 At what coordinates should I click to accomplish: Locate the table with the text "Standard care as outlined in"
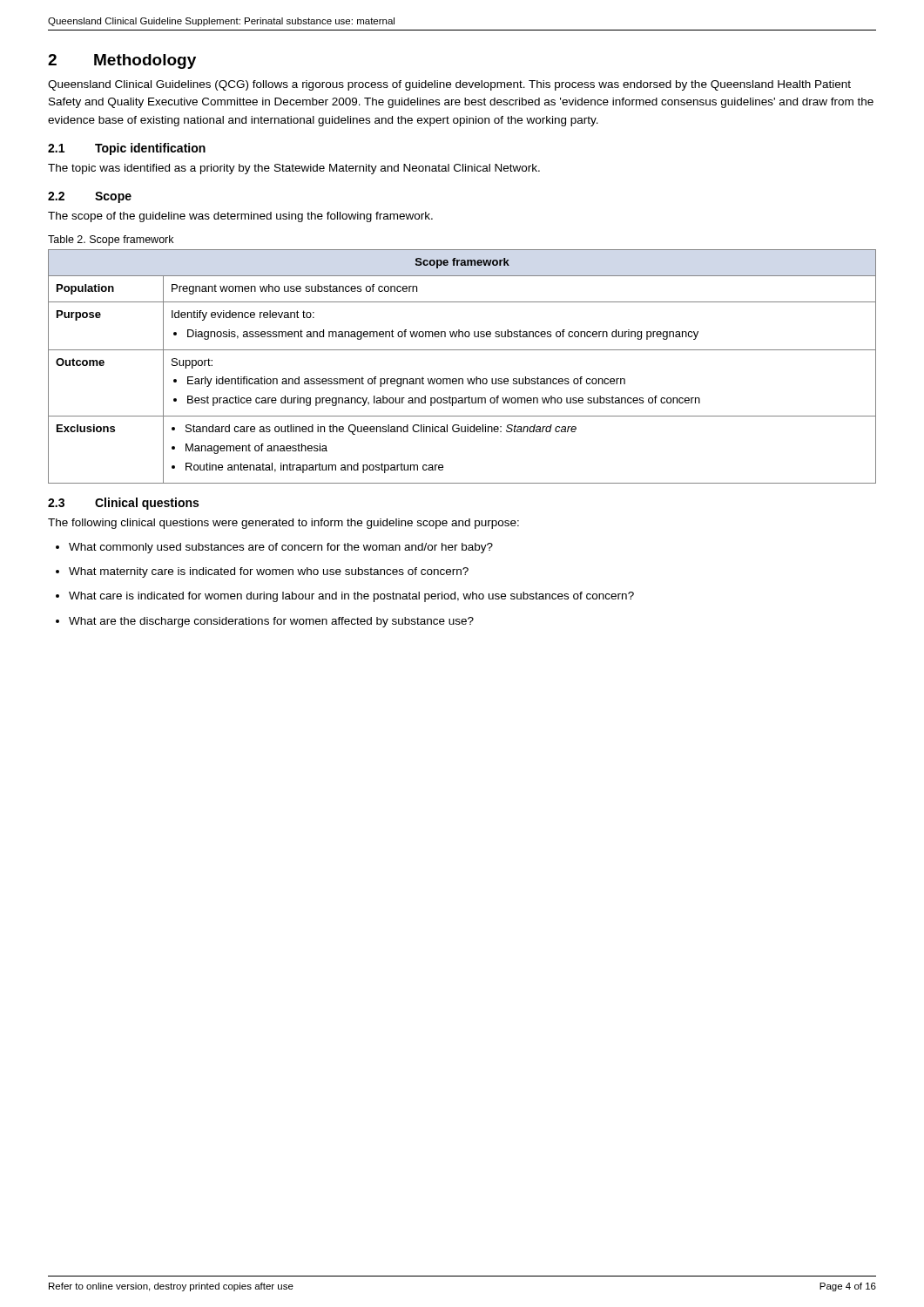click(x=462, y=366)
